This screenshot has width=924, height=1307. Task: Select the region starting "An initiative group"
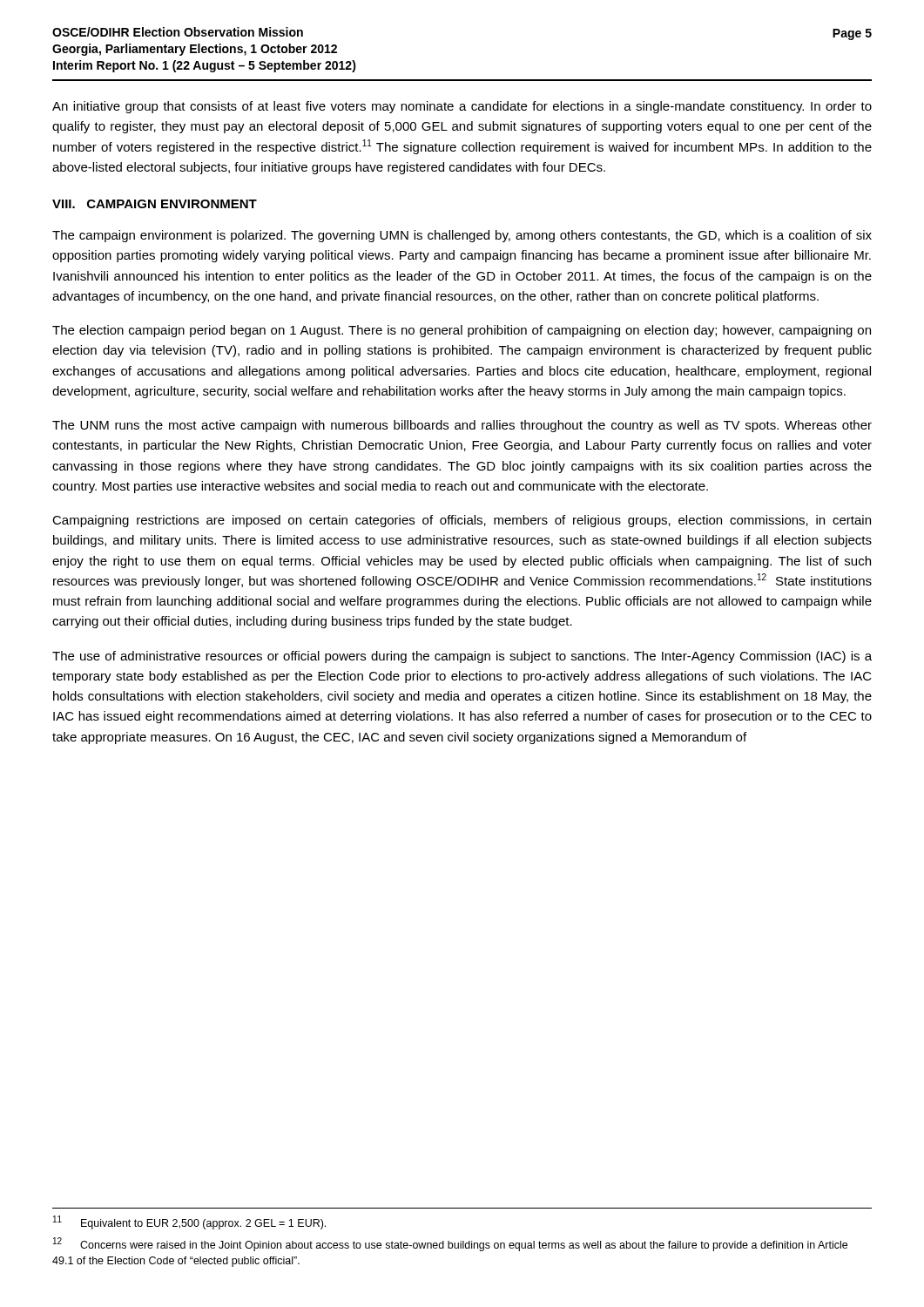462,136
